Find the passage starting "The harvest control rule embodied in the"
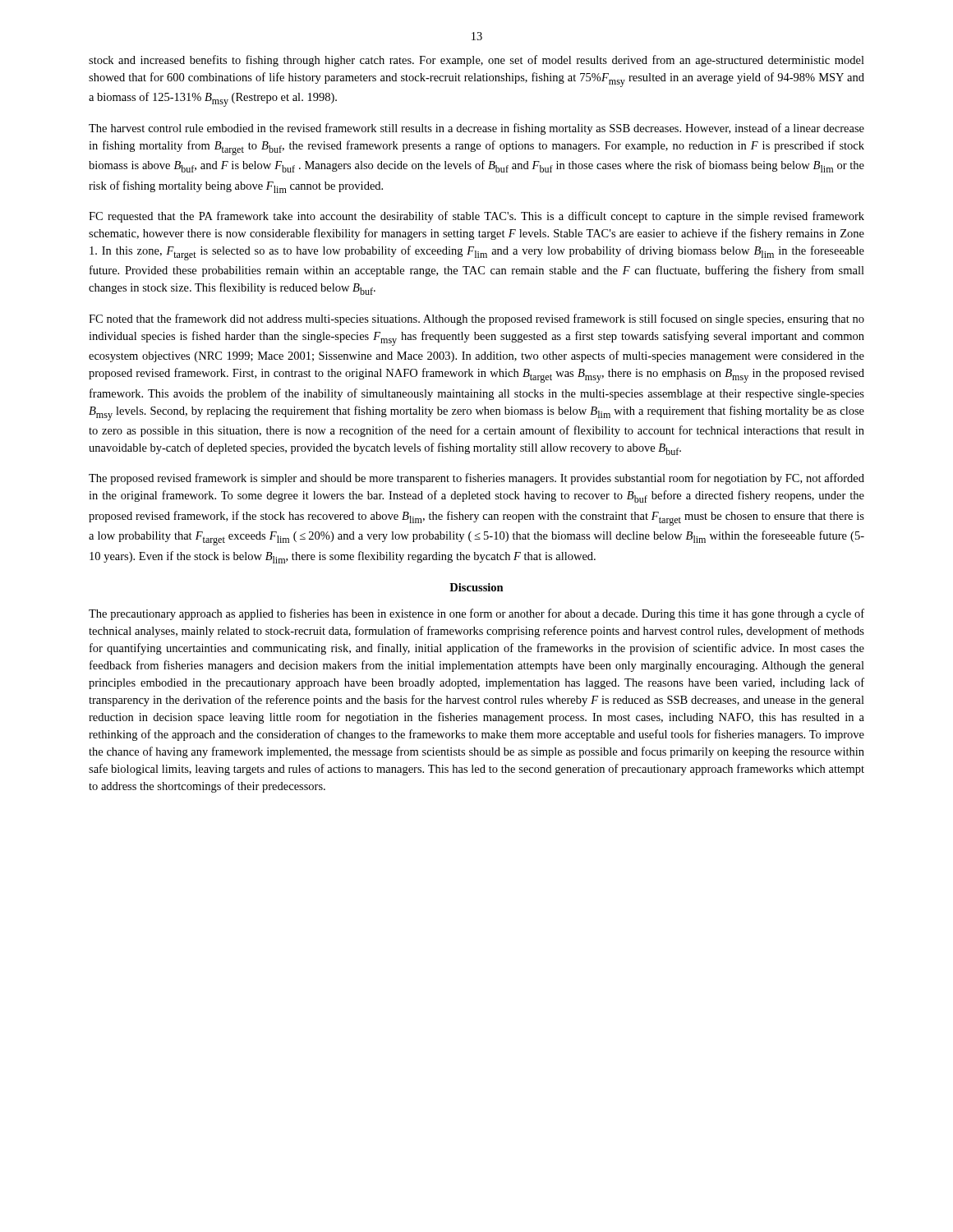This screenshot has width=953, height=1232. pyautogui.click(x=476, y=158)
